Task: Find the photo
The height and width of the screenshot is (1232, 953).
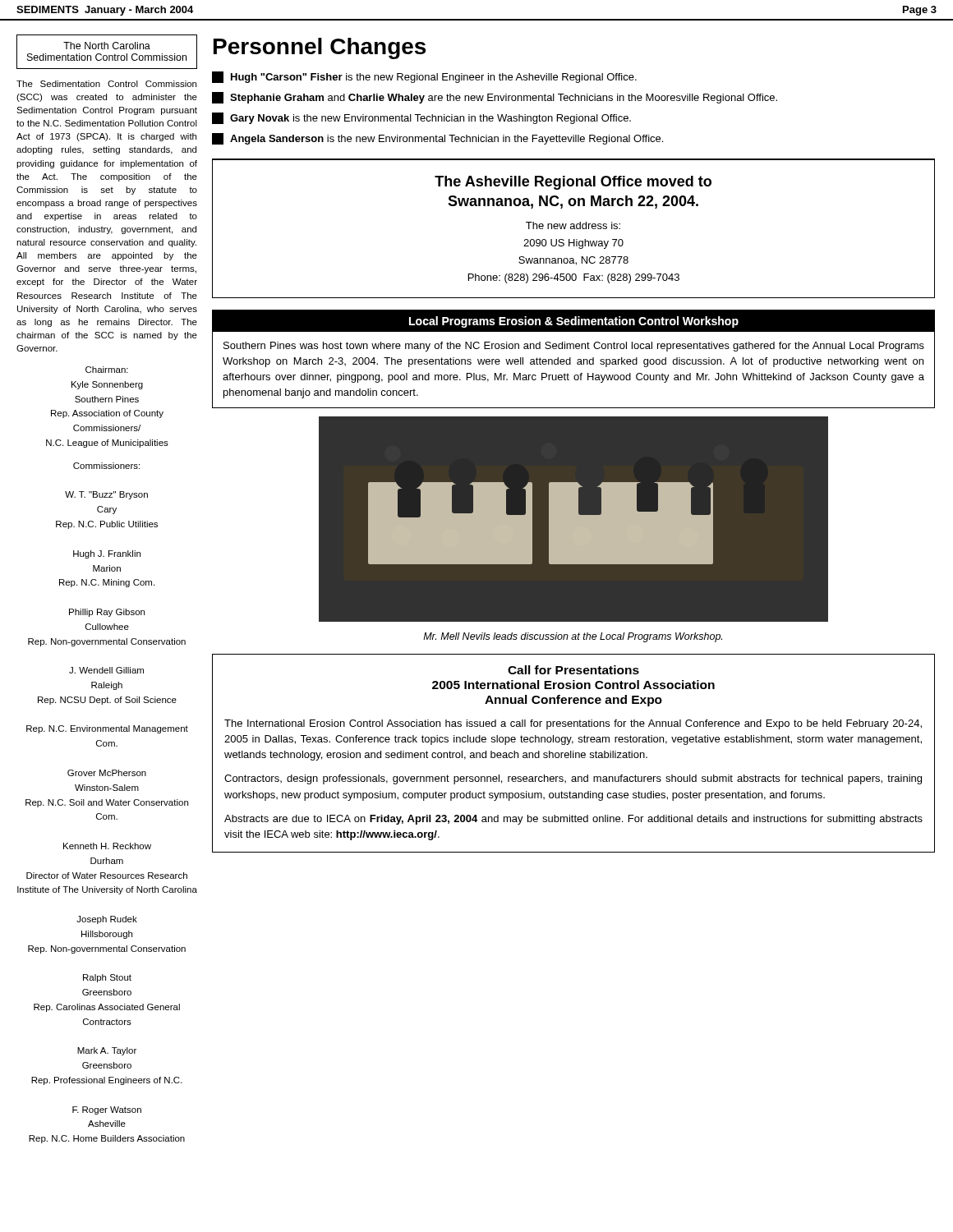Action: click(x=573, y=520)
